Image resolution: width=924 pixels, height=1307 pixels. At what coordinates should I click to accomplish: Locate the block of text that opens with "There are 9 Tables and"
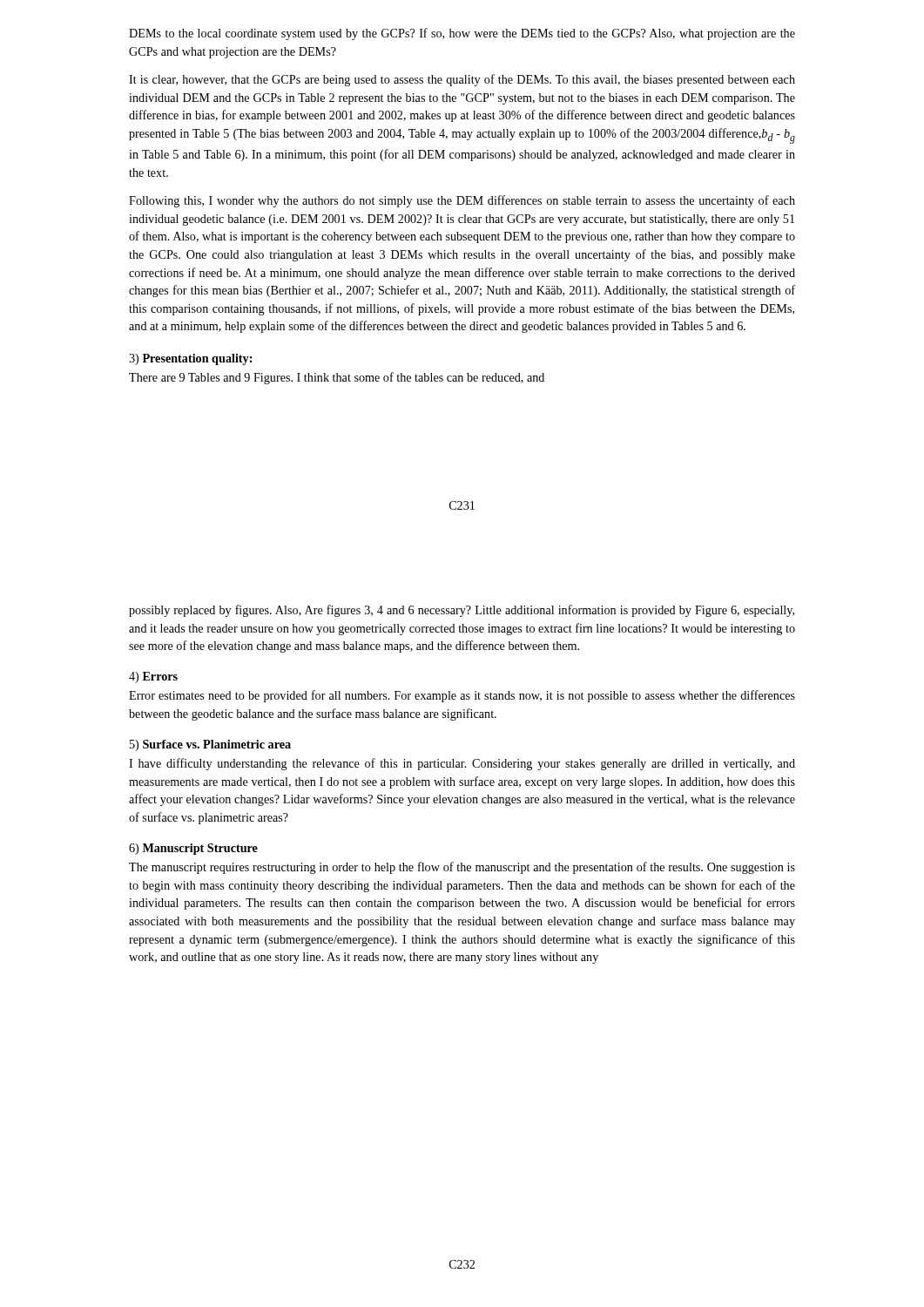(337, 378)
